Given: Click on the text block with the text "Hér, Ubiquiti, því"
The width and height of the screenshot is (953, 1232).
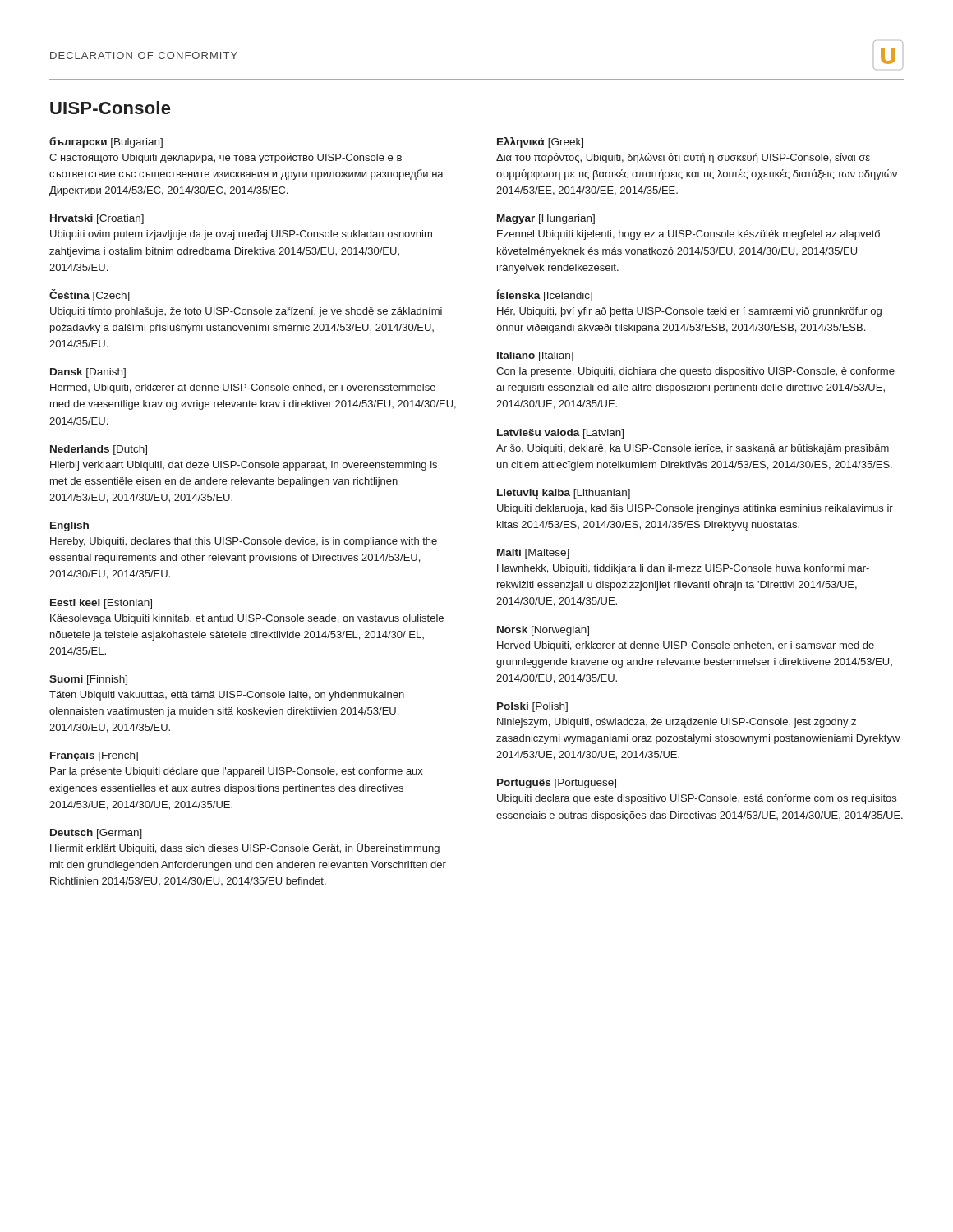Looking at the screenshot, I should click(x=689, y=319).
